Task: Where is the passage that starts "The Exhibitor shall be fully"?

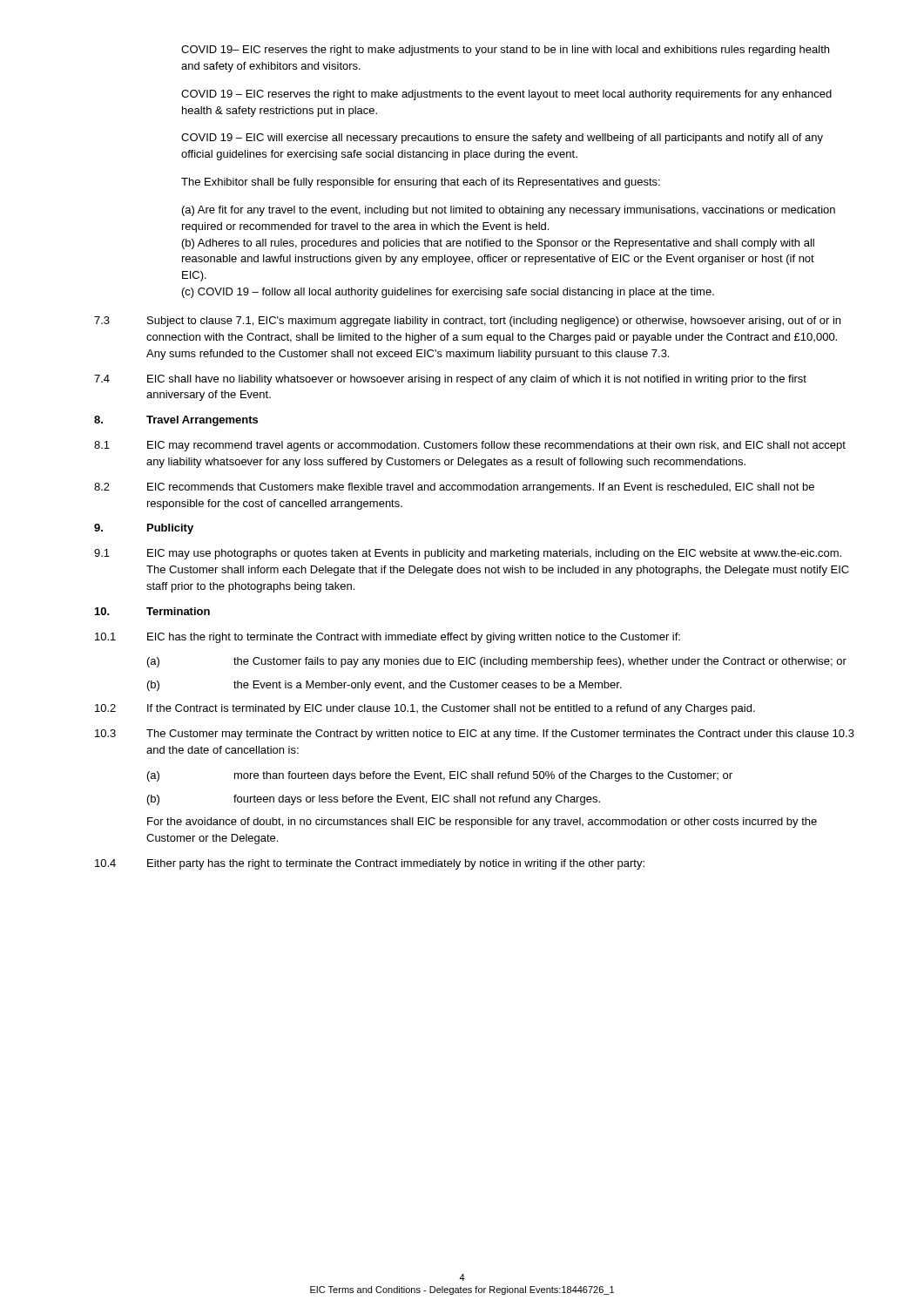Action: click(x=509, y=183)
